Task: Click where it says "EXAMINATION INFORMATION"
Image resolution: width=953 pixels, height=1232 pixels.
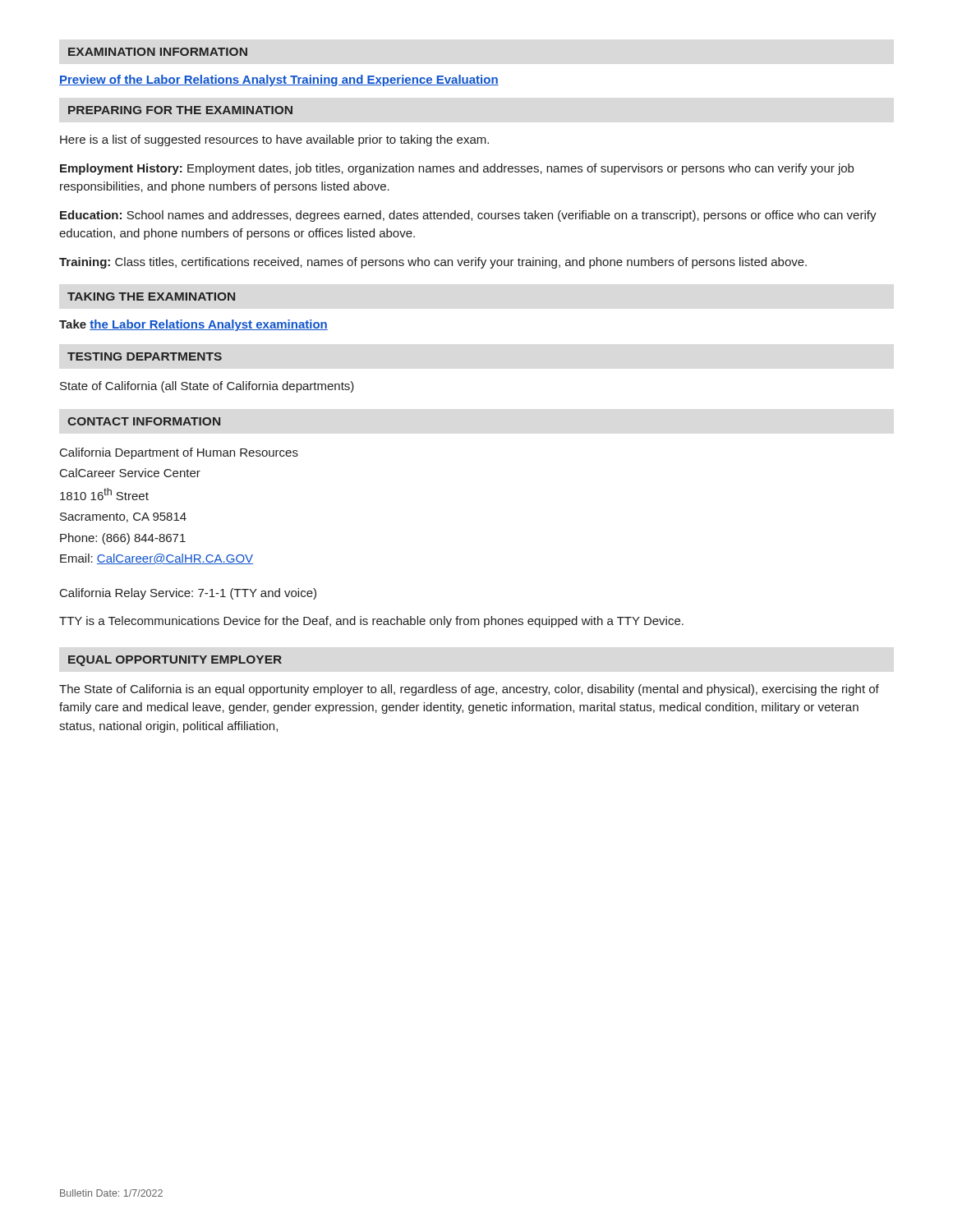Action: click(x=158, y=51)
